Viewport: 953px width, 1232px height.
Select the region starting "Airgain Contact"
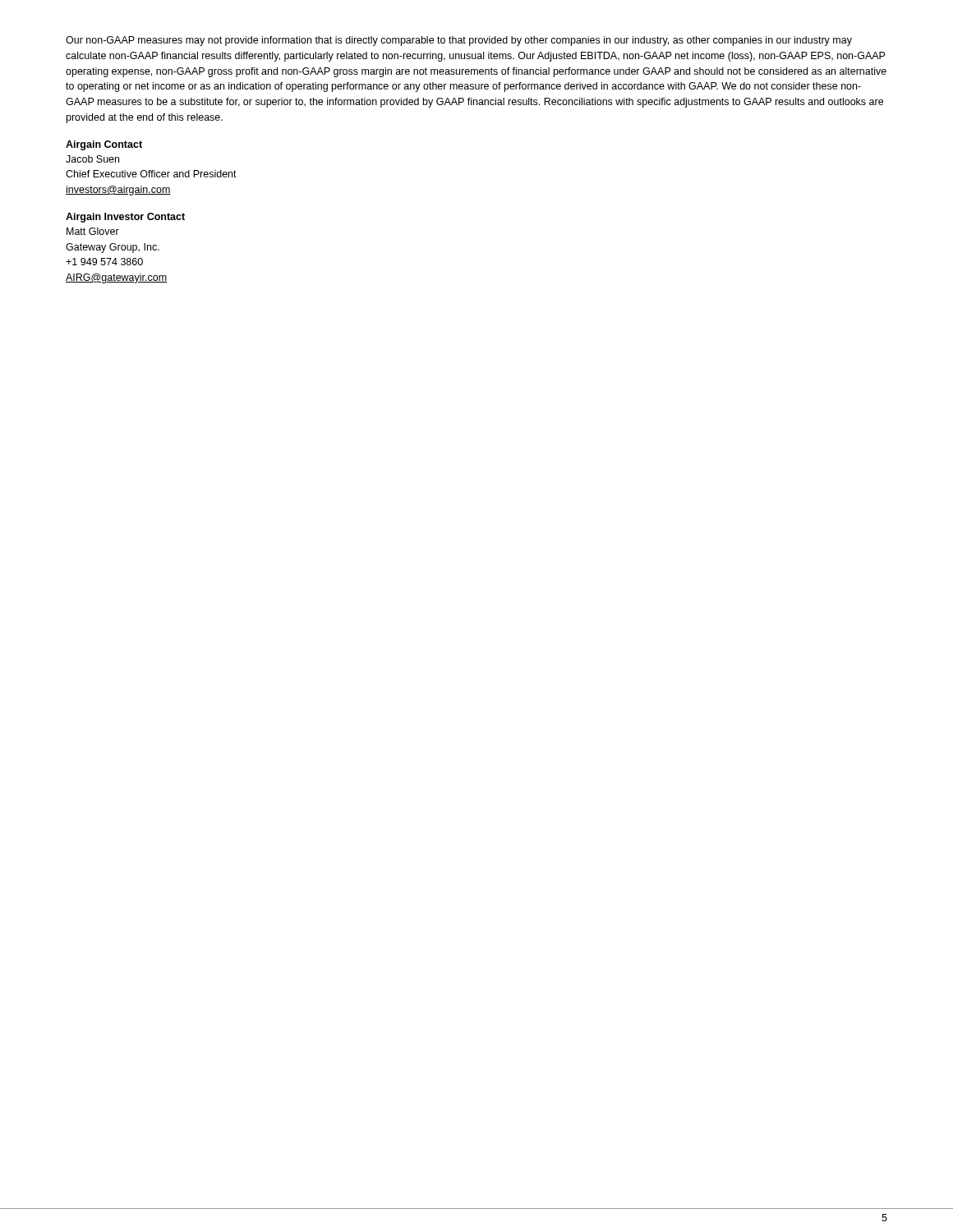coord(104,144)
